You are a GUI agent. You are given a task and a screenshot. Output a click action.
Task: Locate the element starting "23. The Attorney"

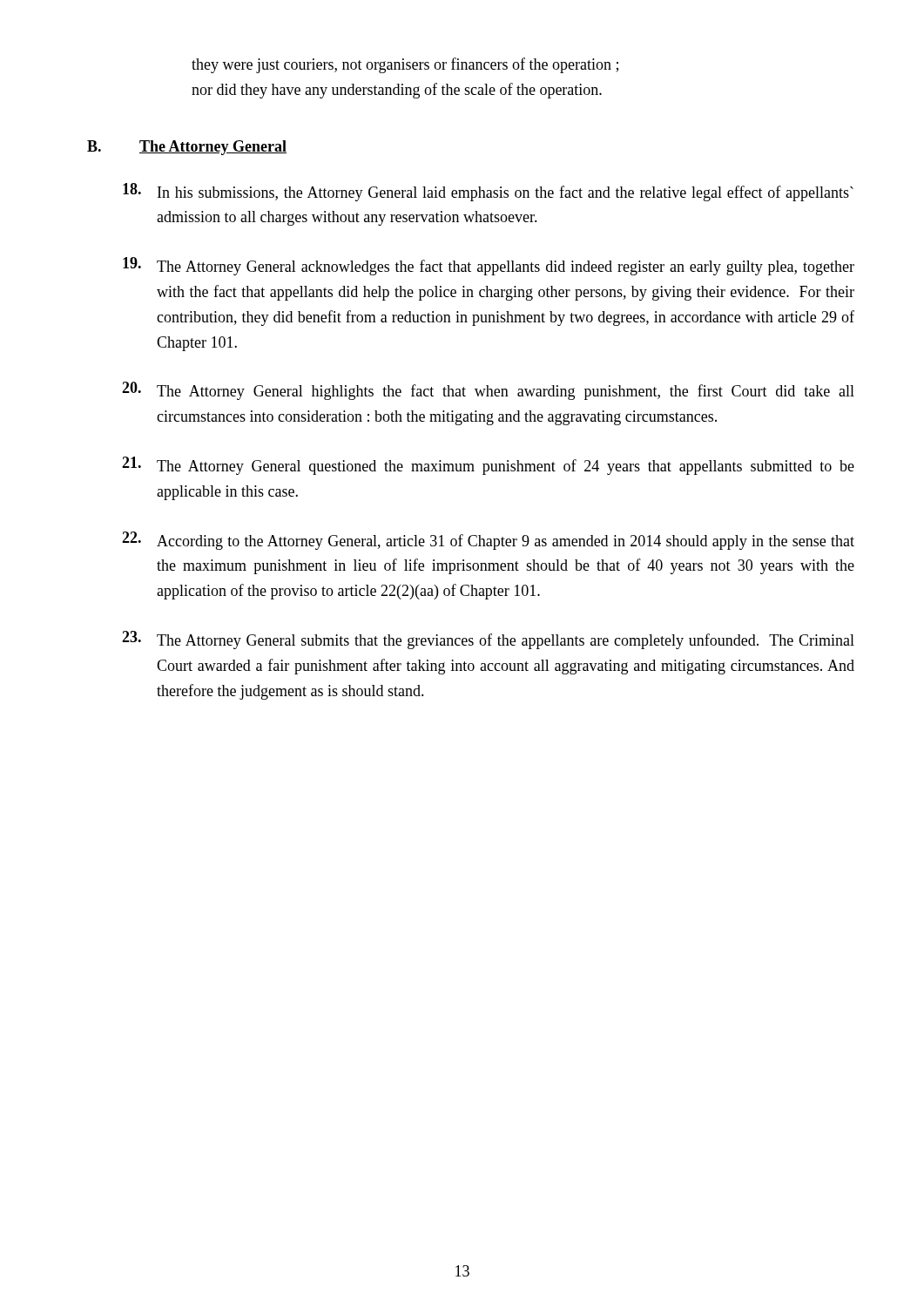(488, 666)
